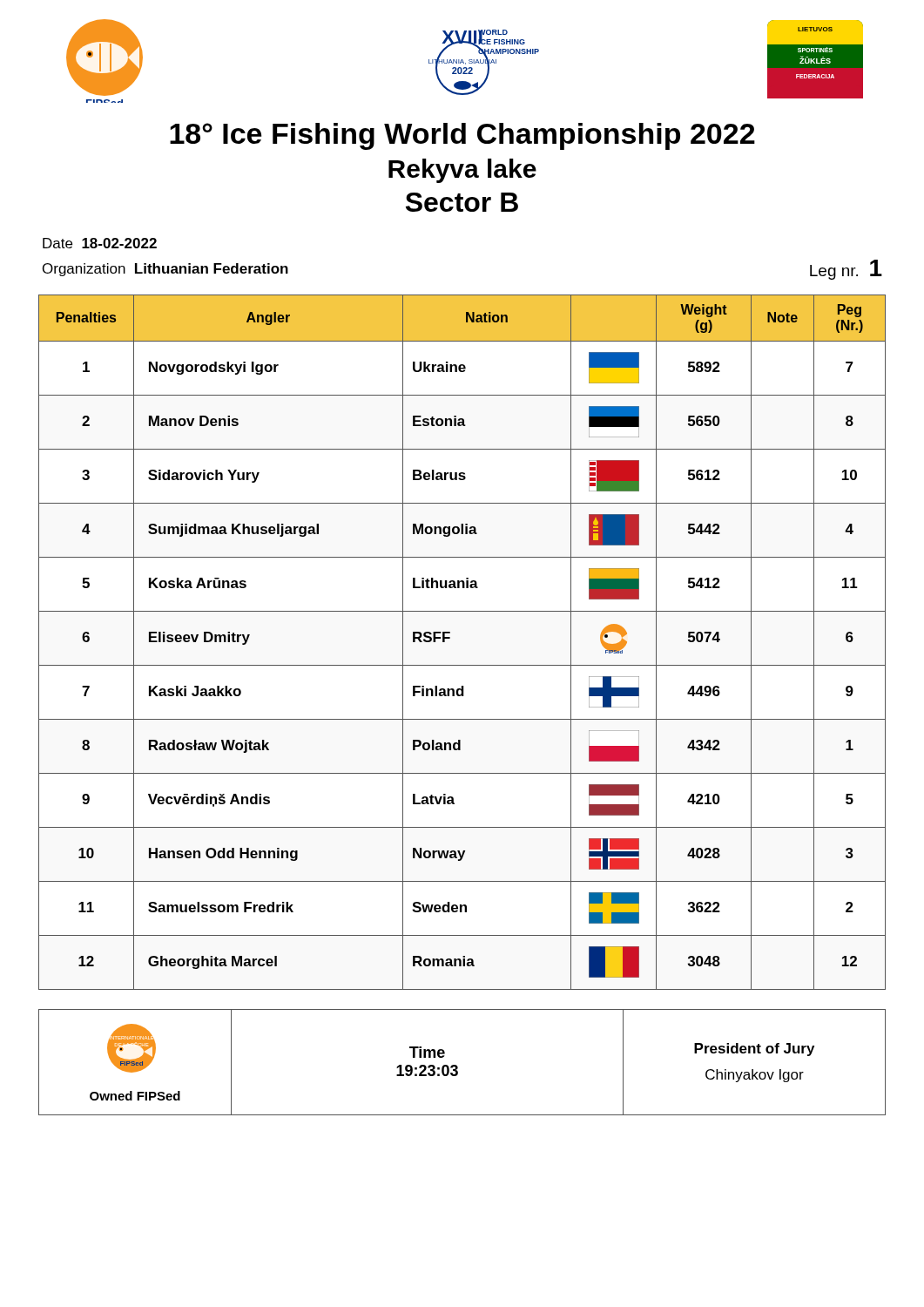Select the table

[462, 636]
